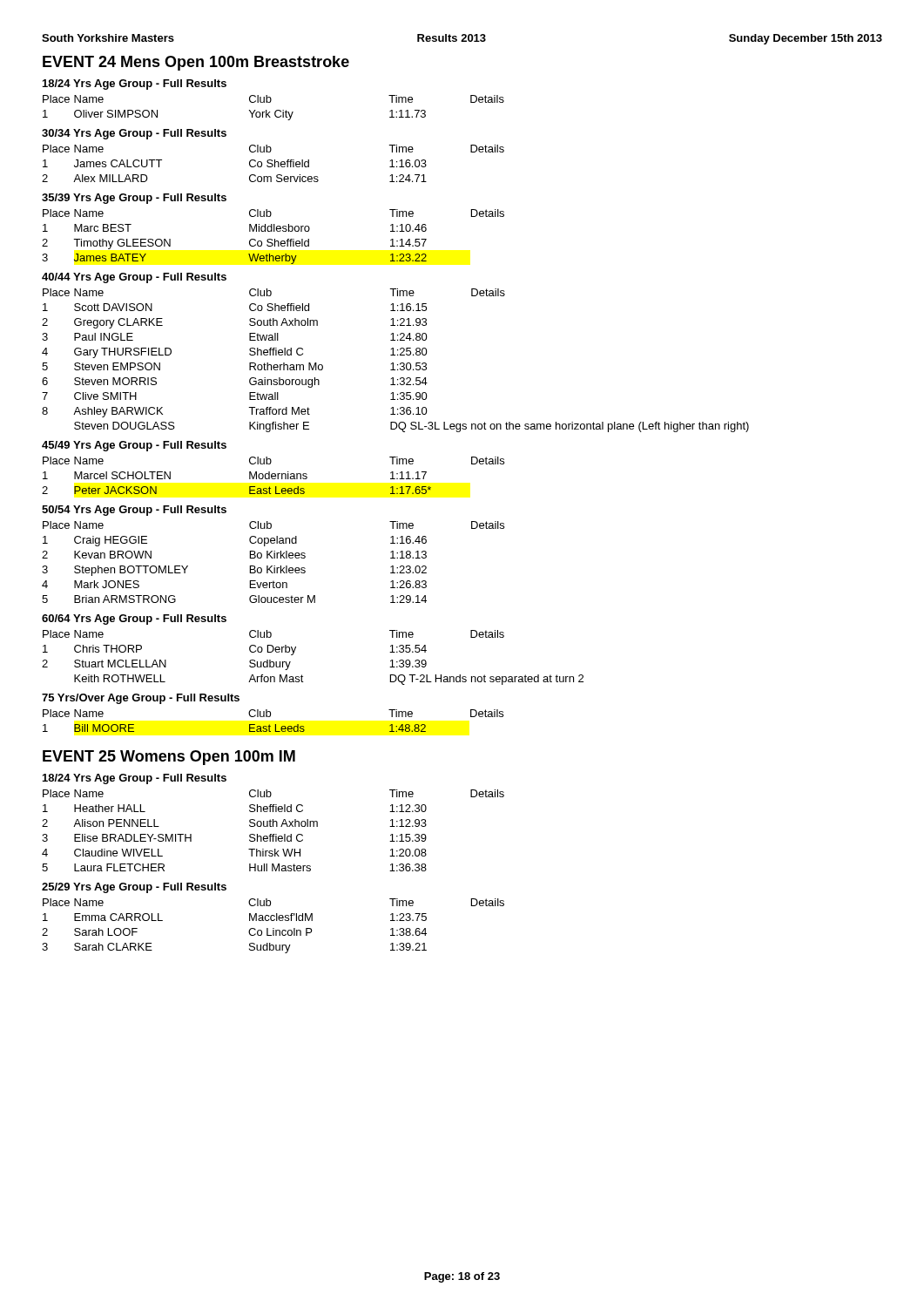Find the table that mentions "DQ T-2L Hands not"

point(462,656)
